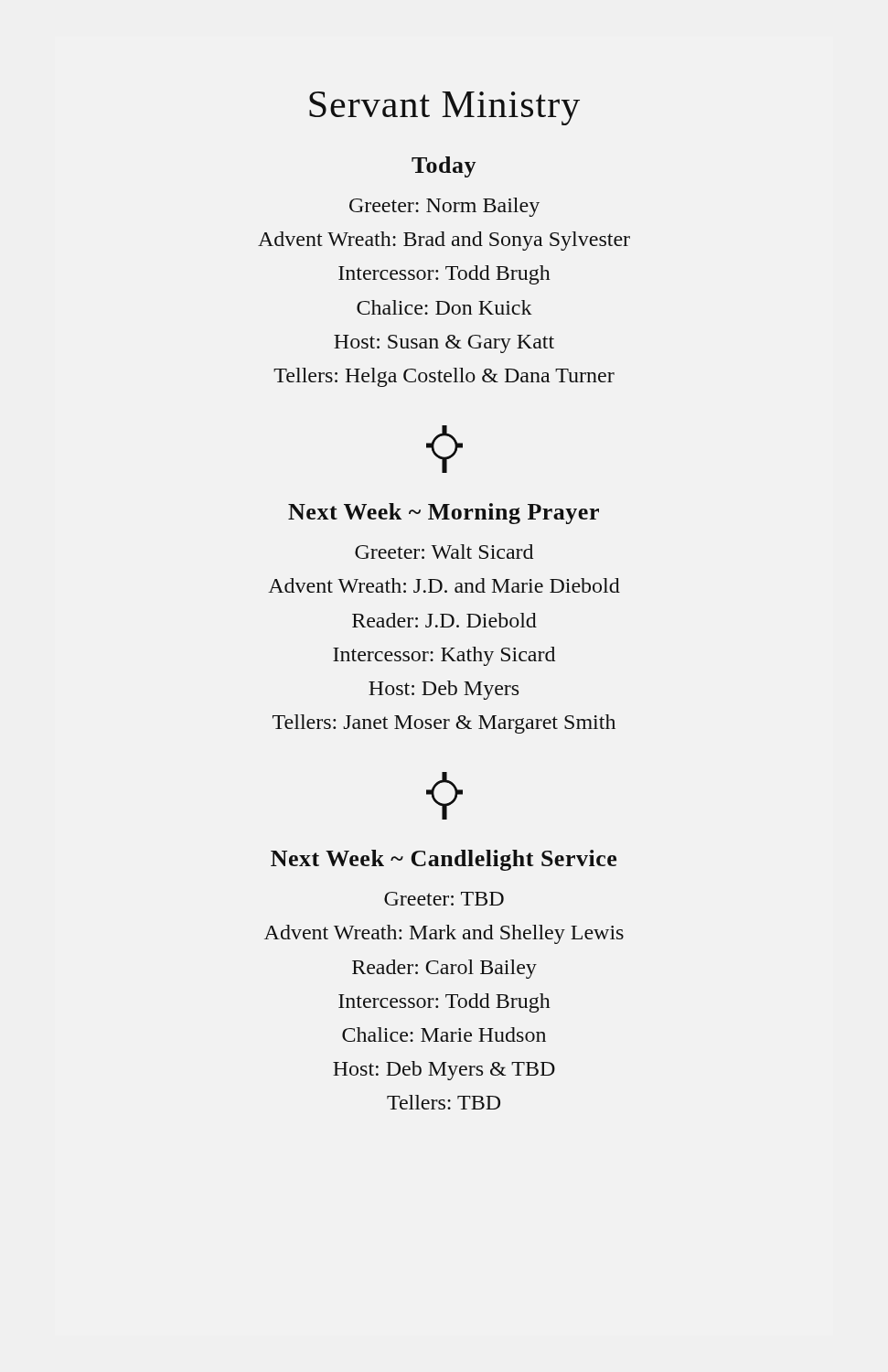
Task: Select the passage starting "Chalice: Don Kuick"
Action: point(444,307)
